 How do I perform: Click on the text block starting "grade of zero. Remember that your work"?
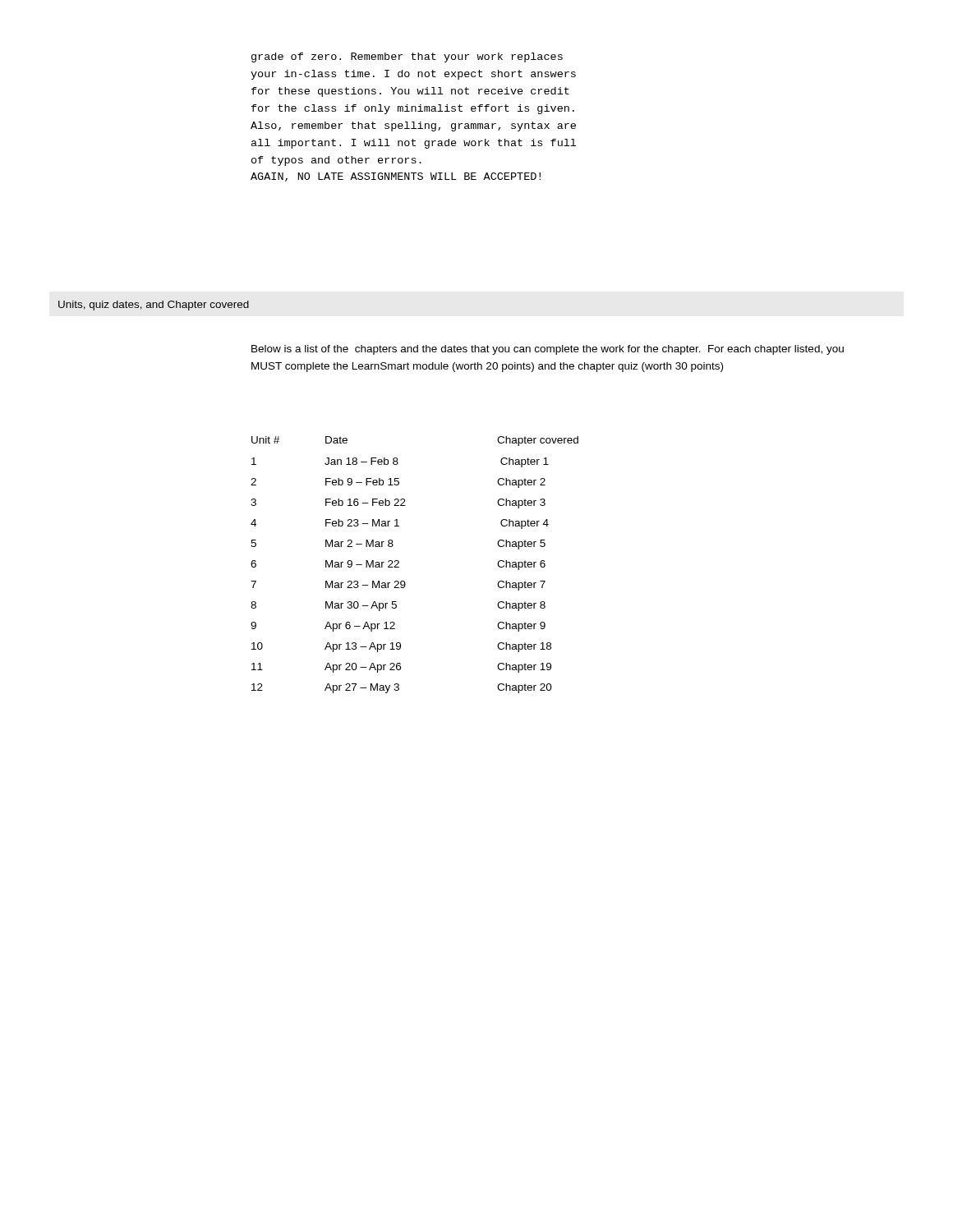pos(414,117)
